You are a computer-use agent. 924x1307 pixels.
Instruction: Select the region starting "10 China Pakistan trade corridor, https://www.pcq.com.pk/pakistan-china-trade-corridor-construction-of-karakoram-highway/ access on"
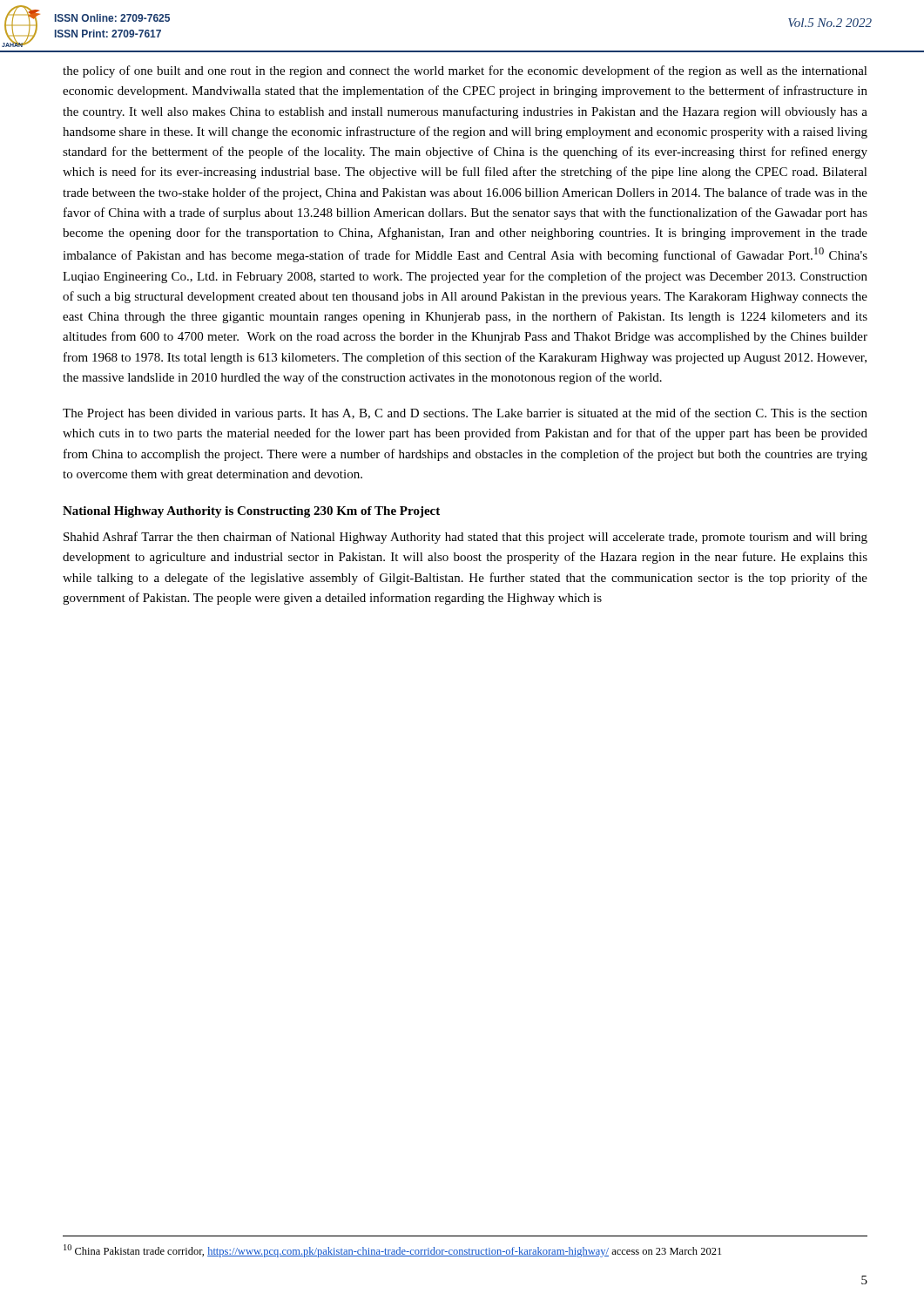click(x=465, y=1250)
